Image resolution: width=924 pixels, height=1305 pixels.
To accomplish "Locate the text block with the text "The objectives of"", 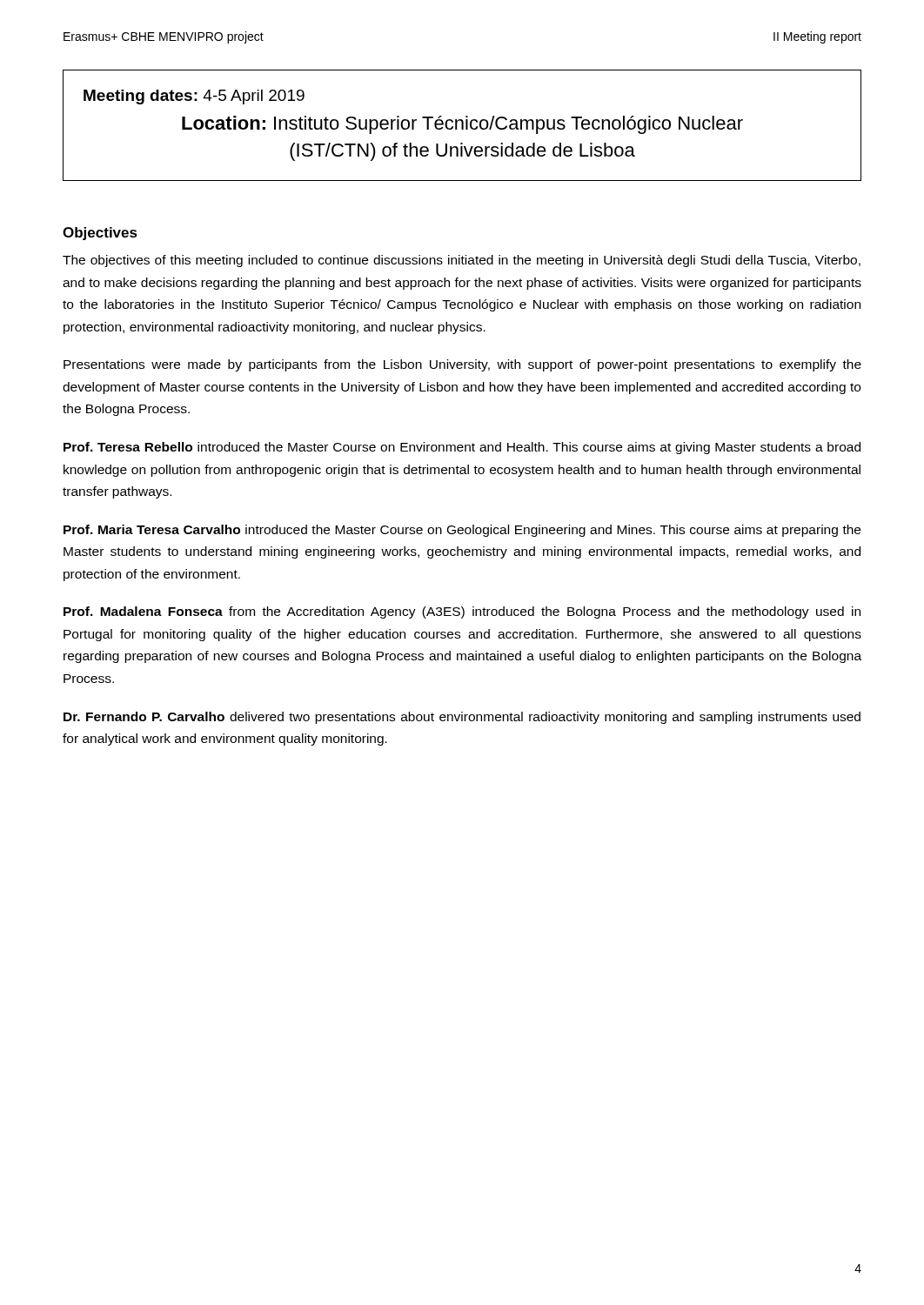I will [x=462, y=293].
